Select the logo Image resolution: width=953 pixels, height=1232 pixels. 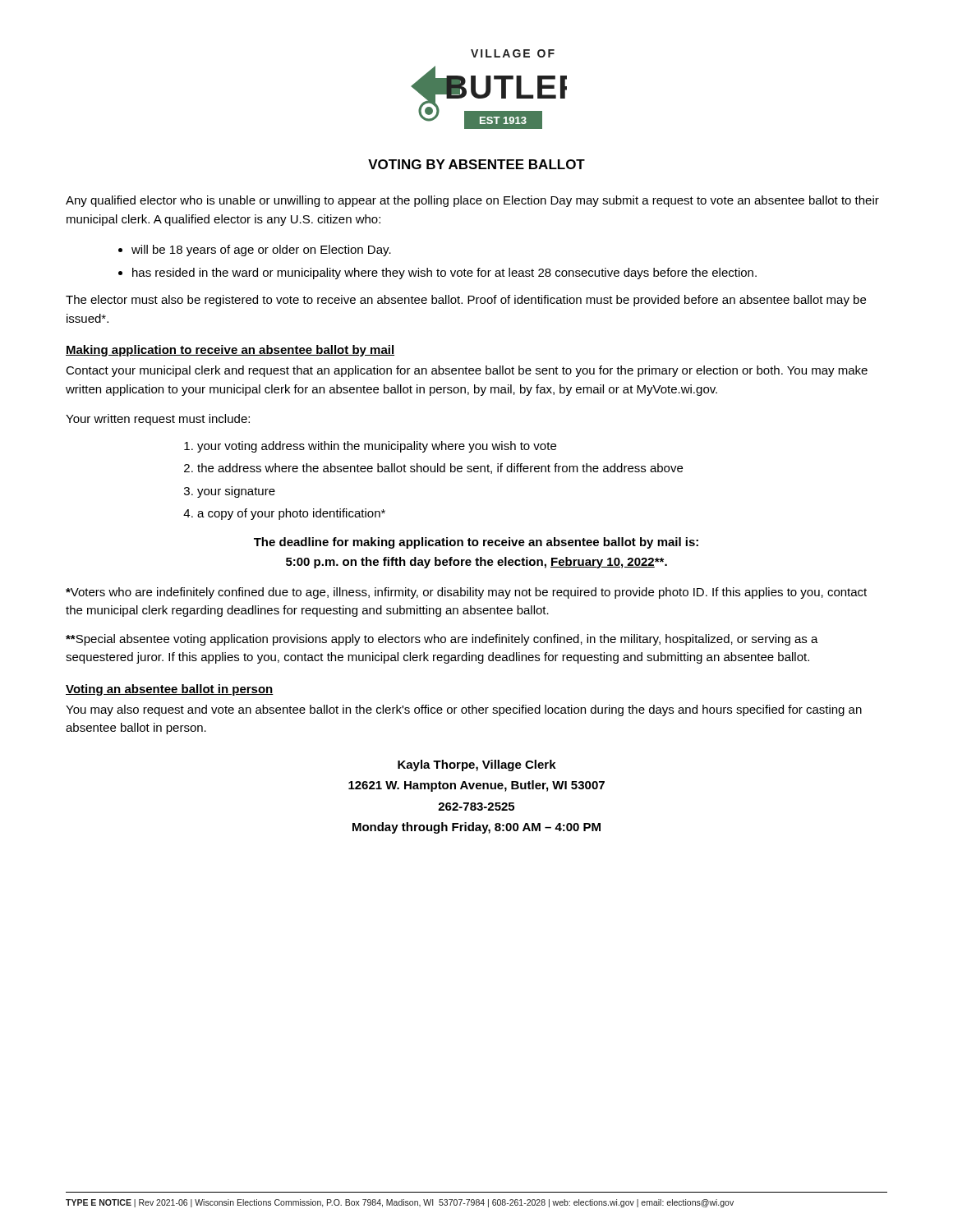click(x=476, y=87)
